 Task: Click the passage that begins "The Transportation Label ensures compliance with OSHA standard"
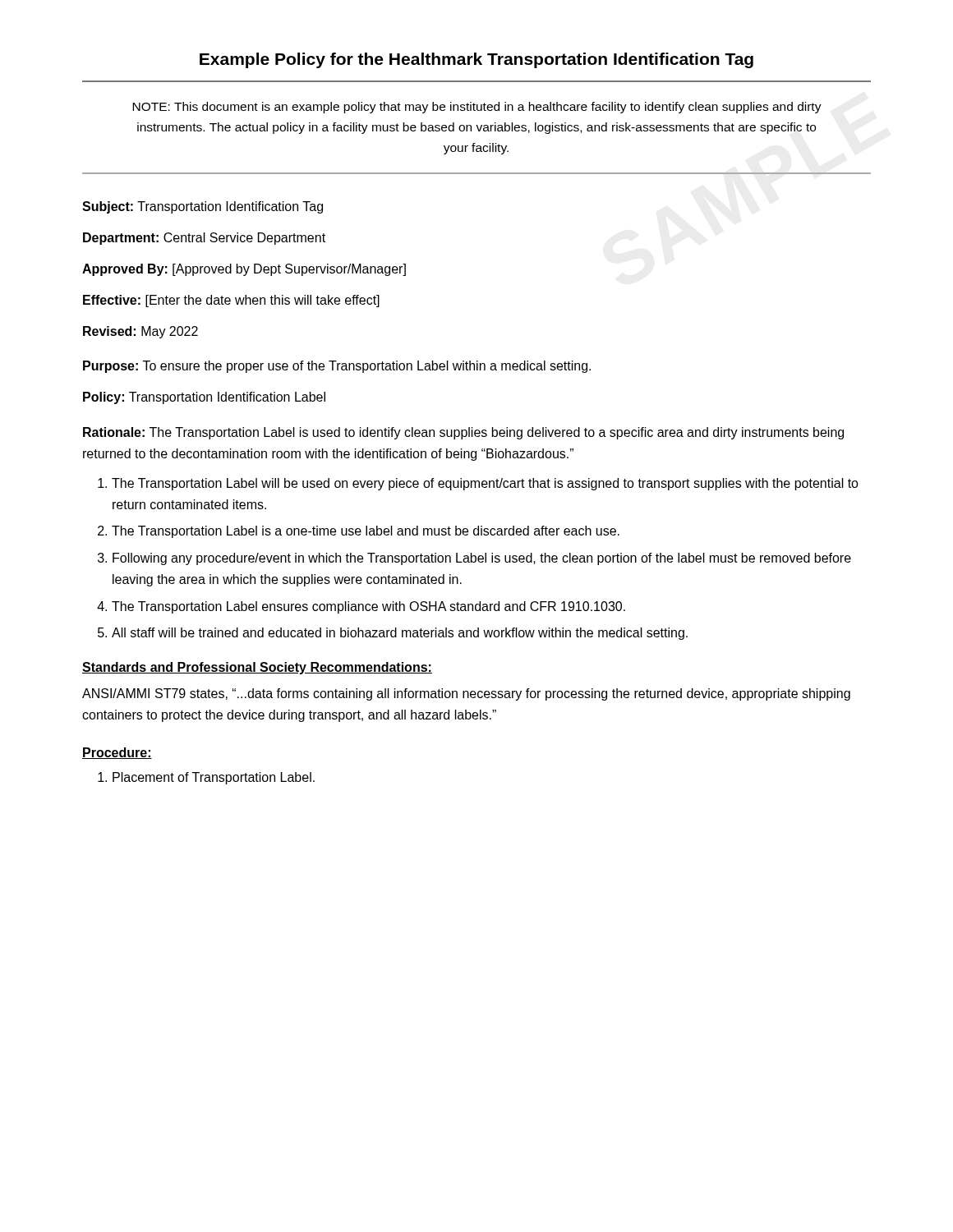[369, 606]
